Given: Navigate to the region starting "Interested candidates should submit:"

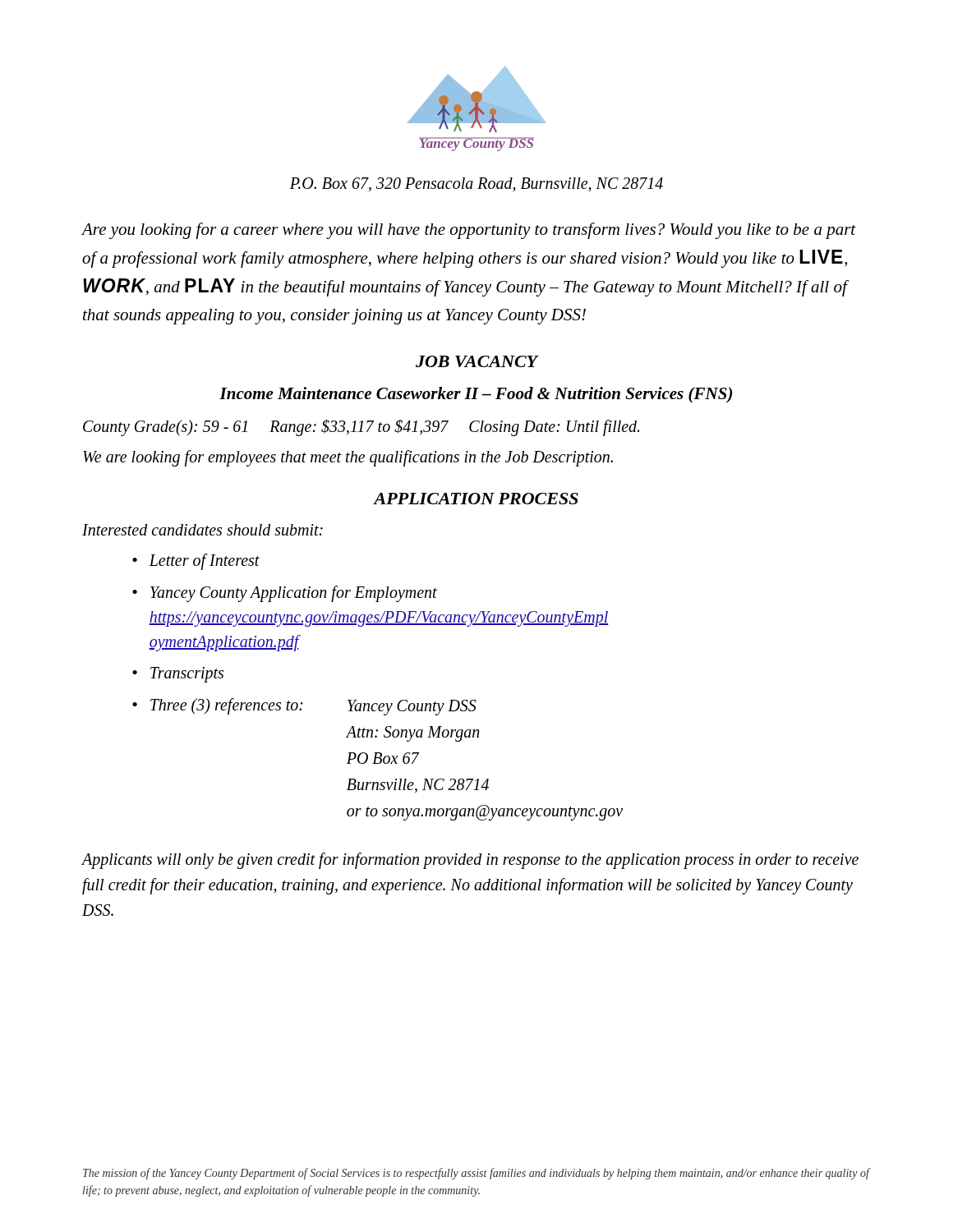Looking at the screenshot, I should click(x=203, y=530).
